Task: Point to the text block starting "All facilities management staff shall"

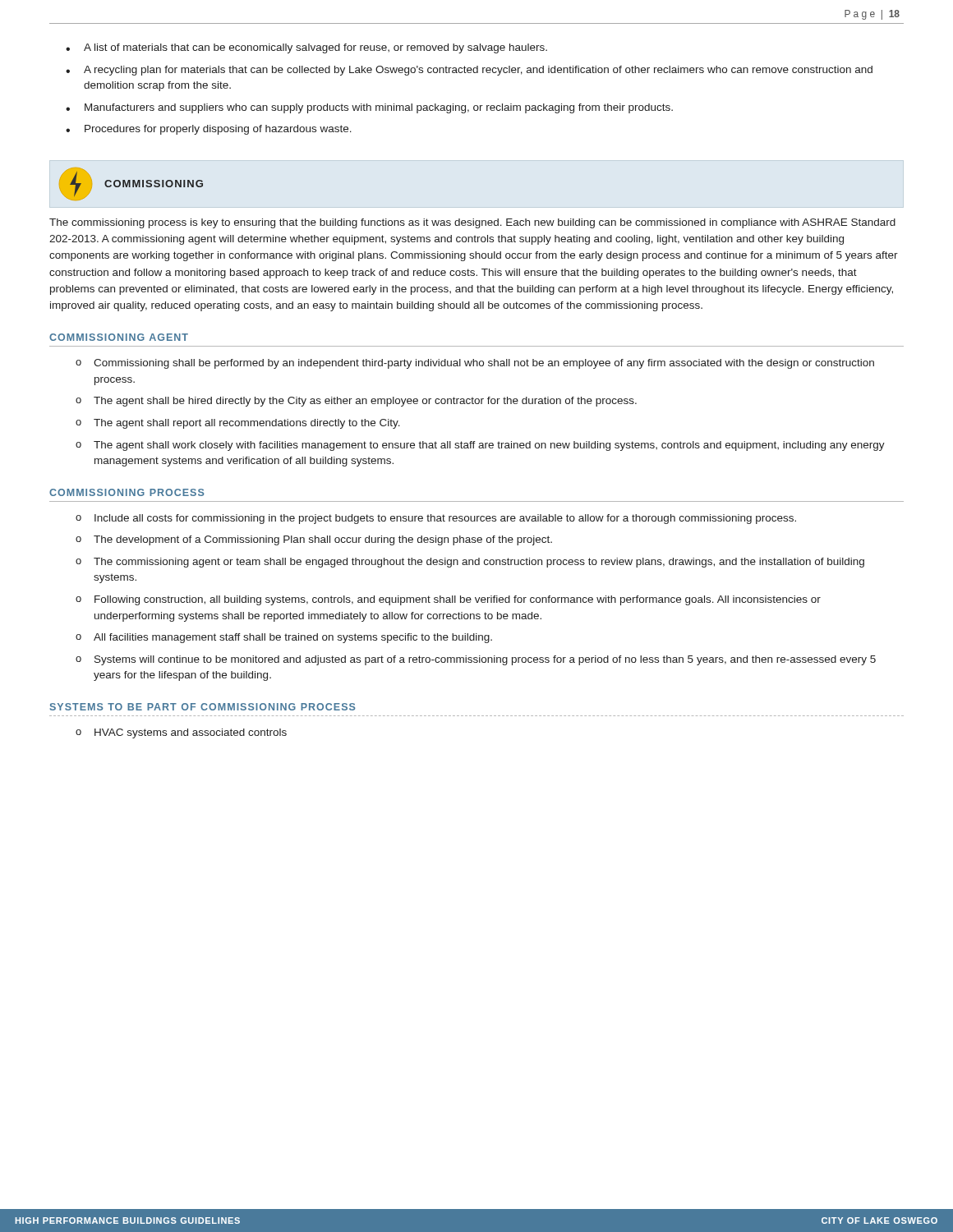Action: point(489,637)
